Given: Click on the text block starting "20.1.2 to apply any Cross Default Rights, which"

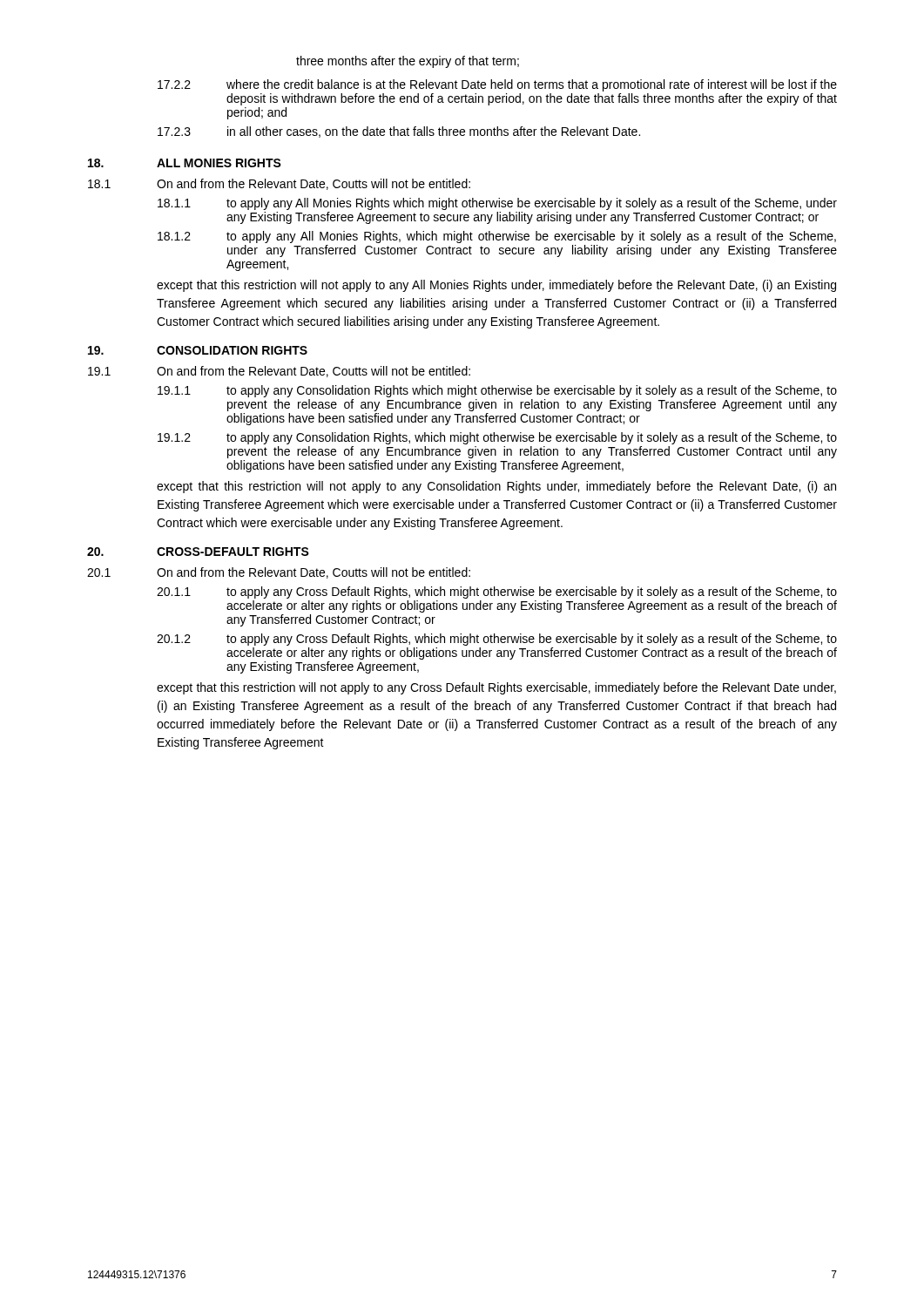Looking at the screenshot, I should (497, 653).
